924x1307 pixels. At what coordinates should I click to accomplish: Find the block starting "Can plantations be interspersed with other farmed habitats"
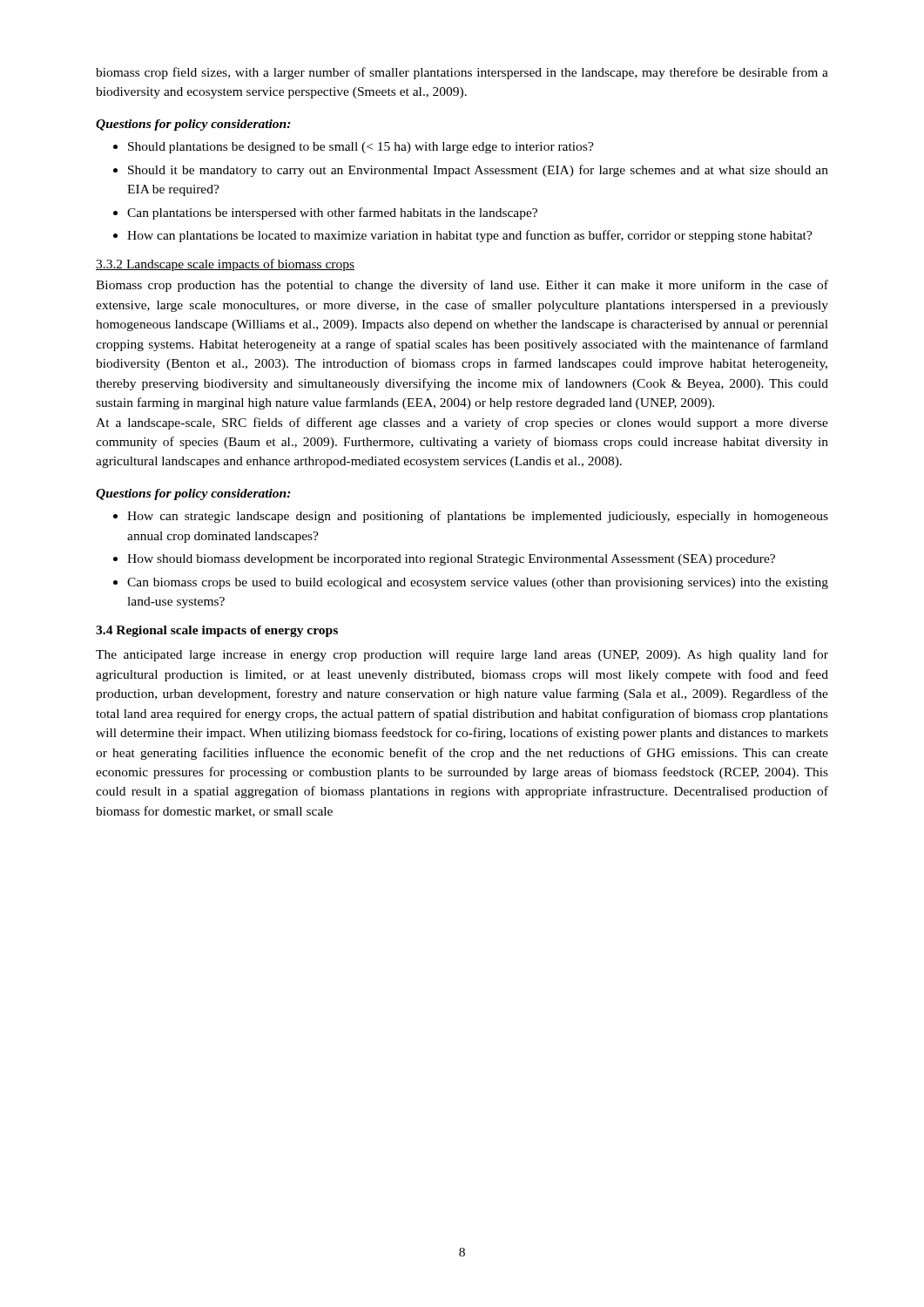click(333, 212)
